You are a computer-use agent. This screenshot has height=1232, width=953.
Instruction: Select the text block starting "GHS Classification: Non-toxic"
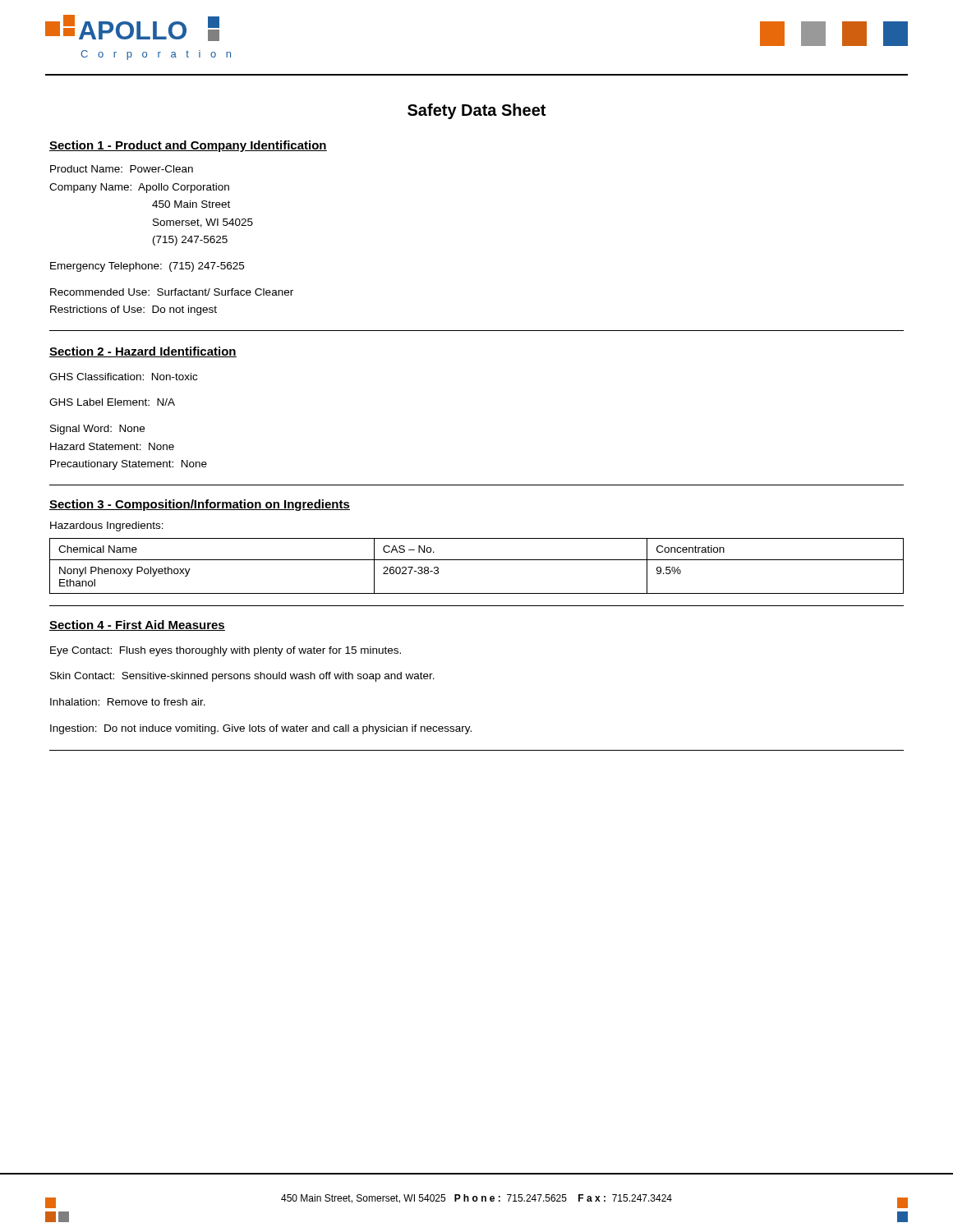point(124,376)
